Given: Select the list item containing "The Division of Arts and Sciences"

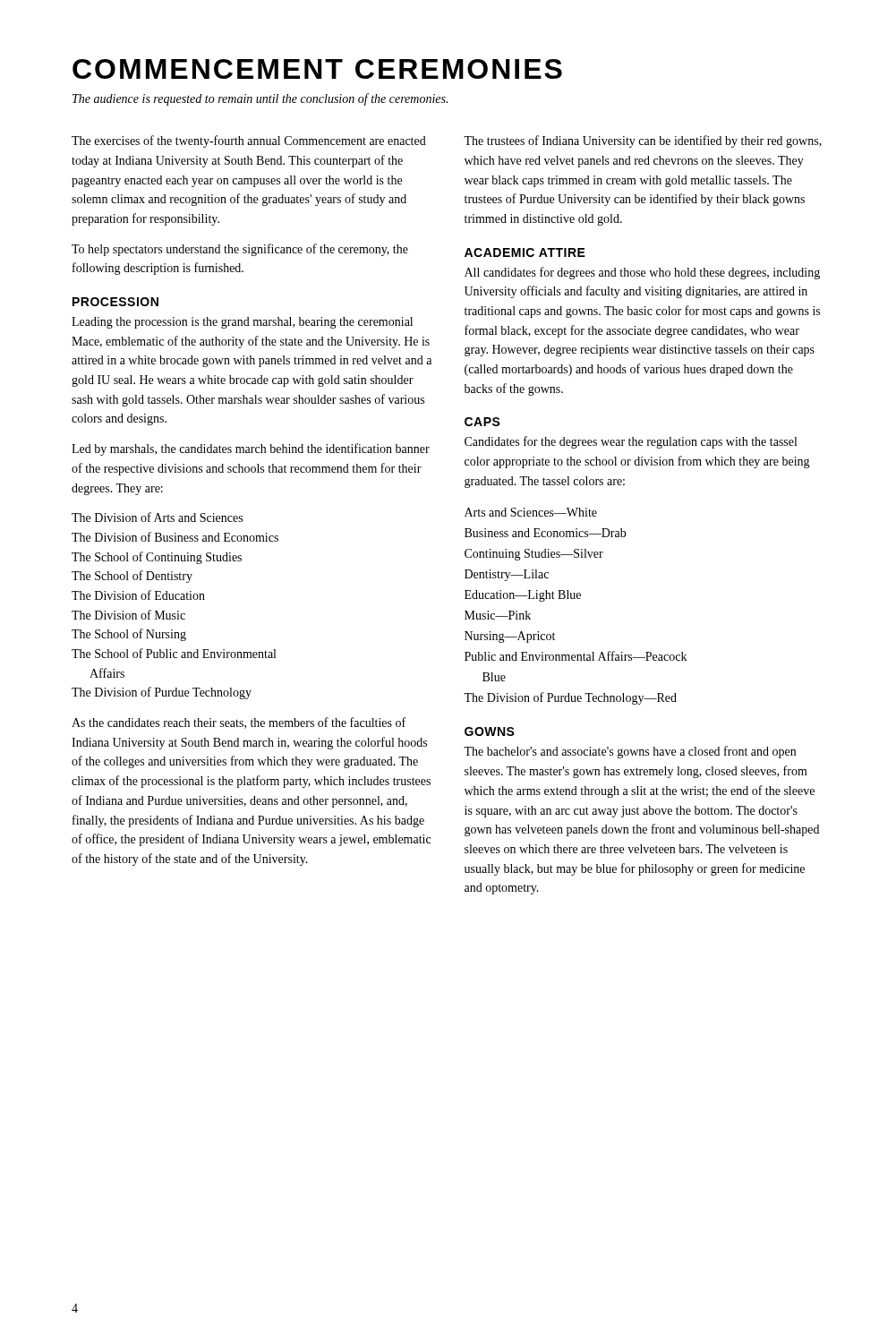Looking at the screenshot, I should (157, 518).
